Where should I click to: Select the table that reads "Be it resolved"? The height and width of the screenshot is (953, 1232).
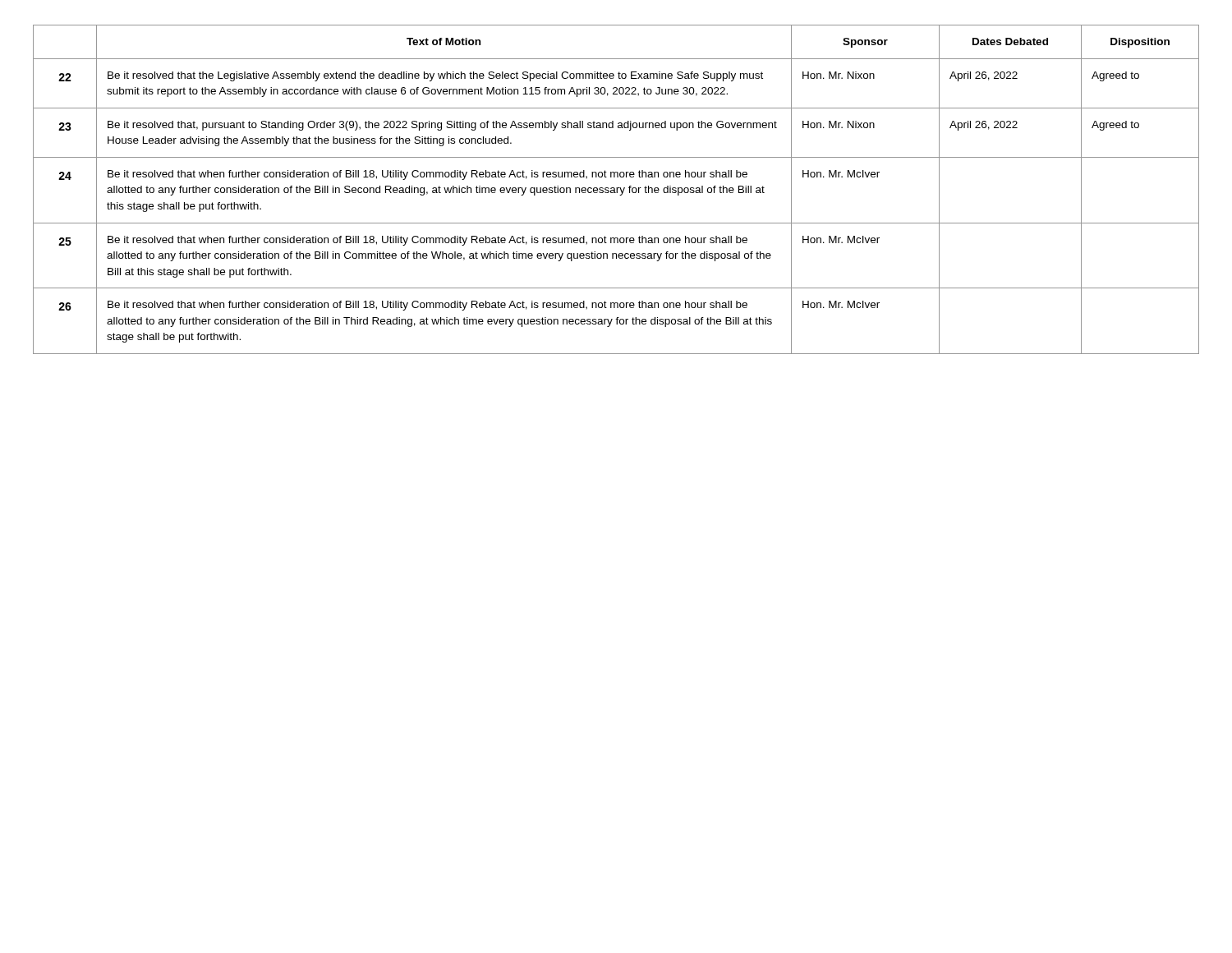(x=616, y=189)
